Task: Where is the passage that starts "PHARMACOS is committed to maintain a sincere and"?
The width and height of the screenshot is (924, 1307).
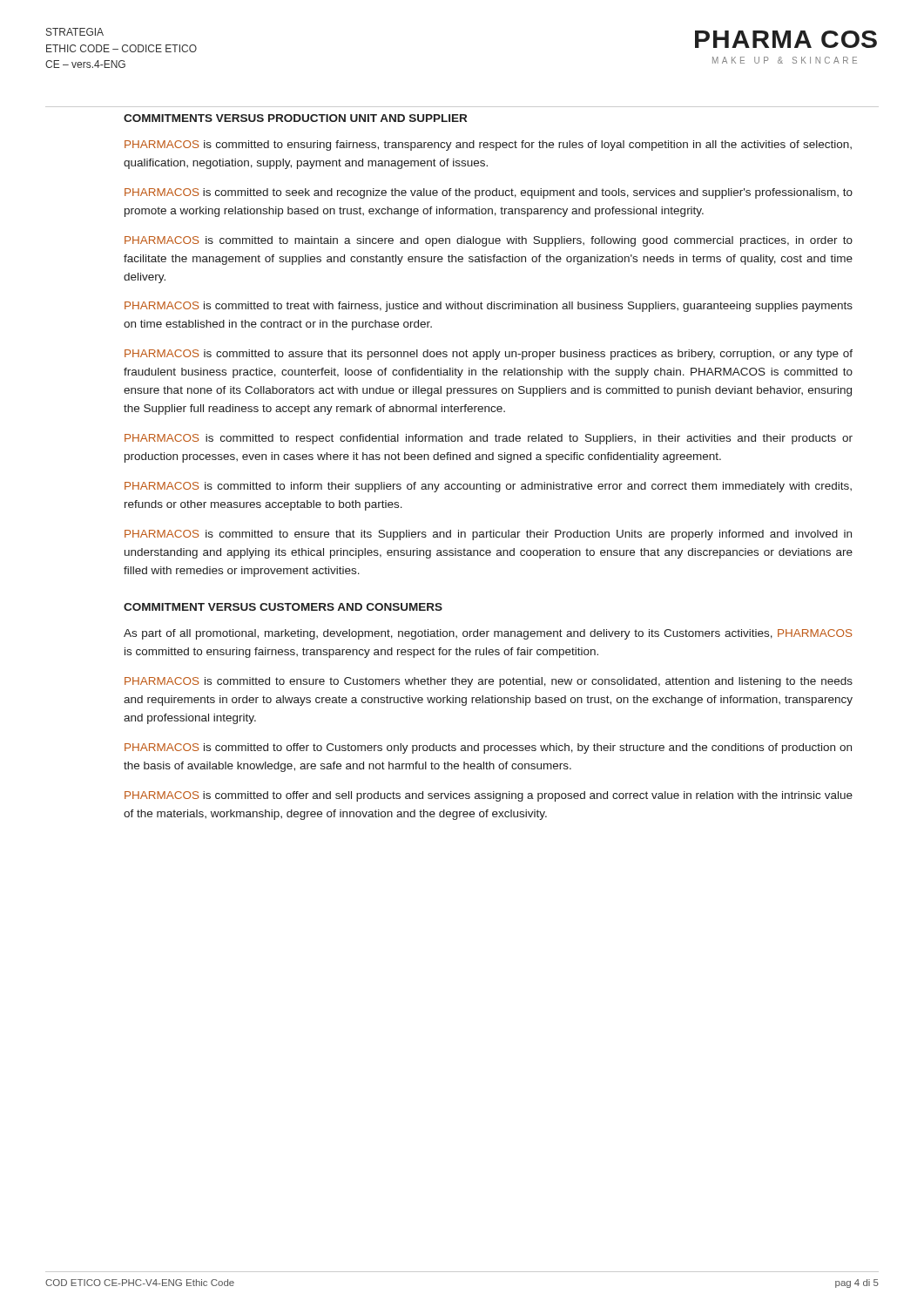Action: [x=488, y=258]
